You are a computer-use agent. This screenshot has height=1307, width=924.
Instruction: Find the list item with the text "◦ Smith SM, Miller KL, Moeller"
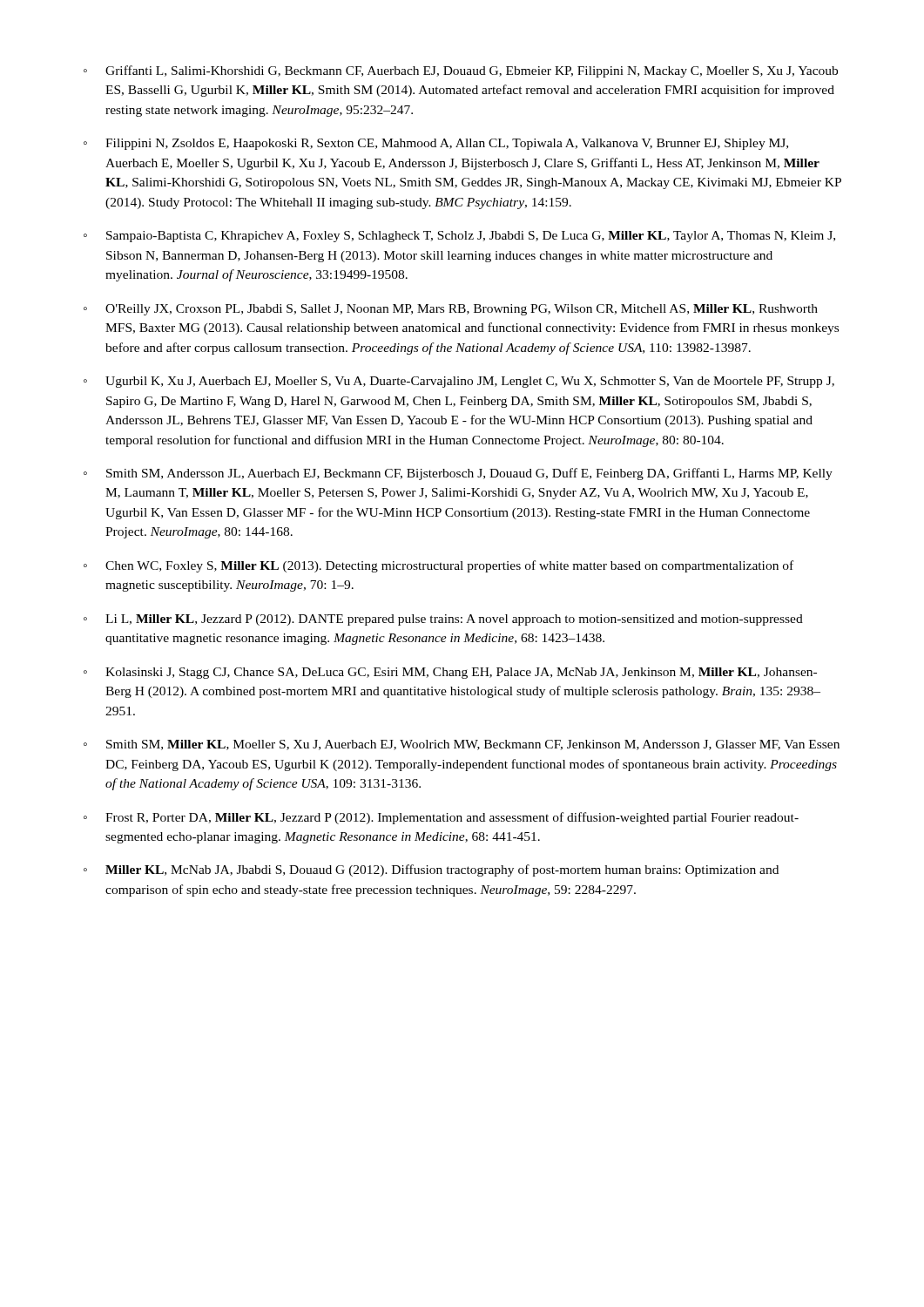[x=462, y=764]
